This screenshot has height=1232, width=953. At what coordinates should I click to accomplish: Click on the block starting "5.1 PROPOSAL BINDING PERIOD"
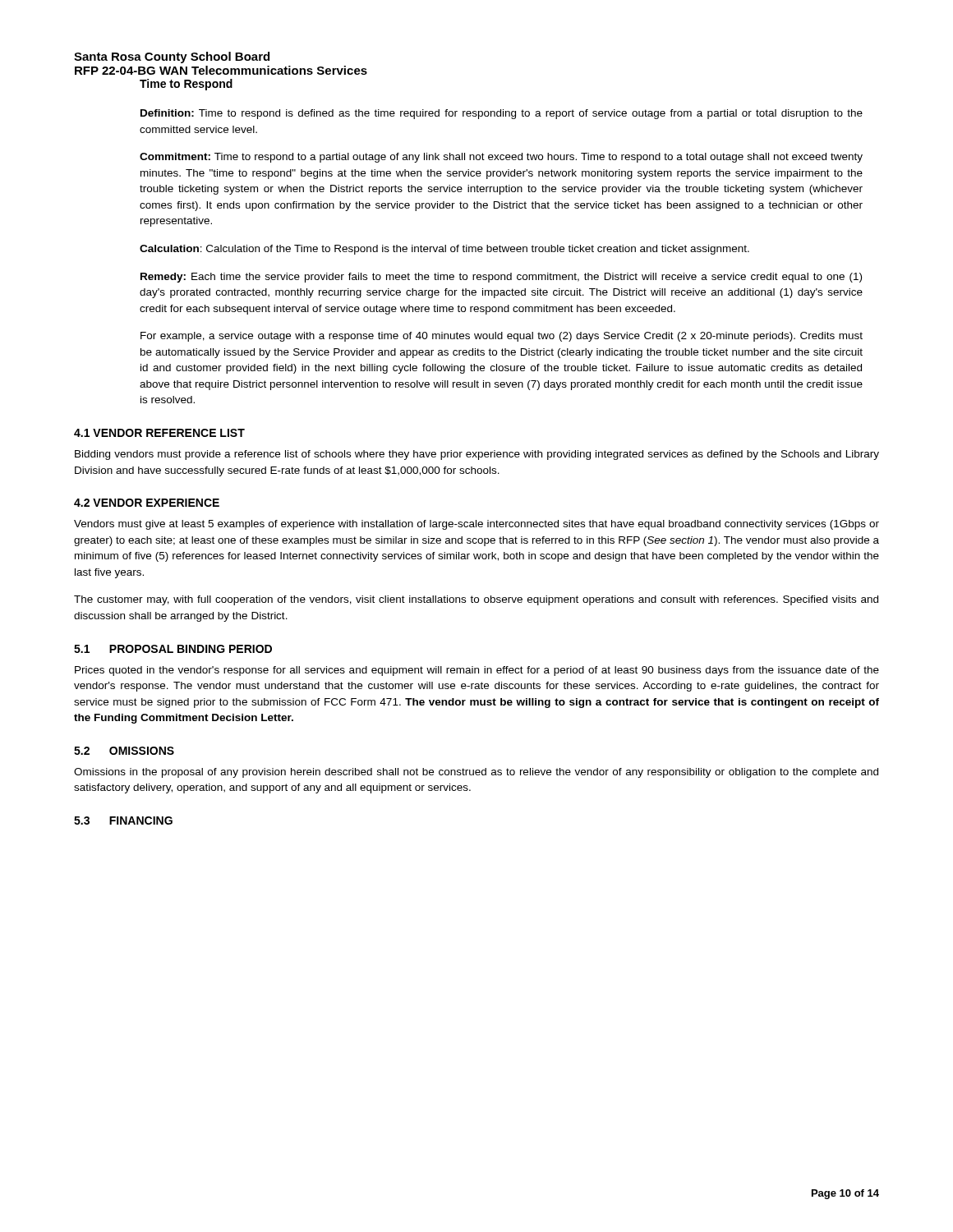tap(173, 648)
